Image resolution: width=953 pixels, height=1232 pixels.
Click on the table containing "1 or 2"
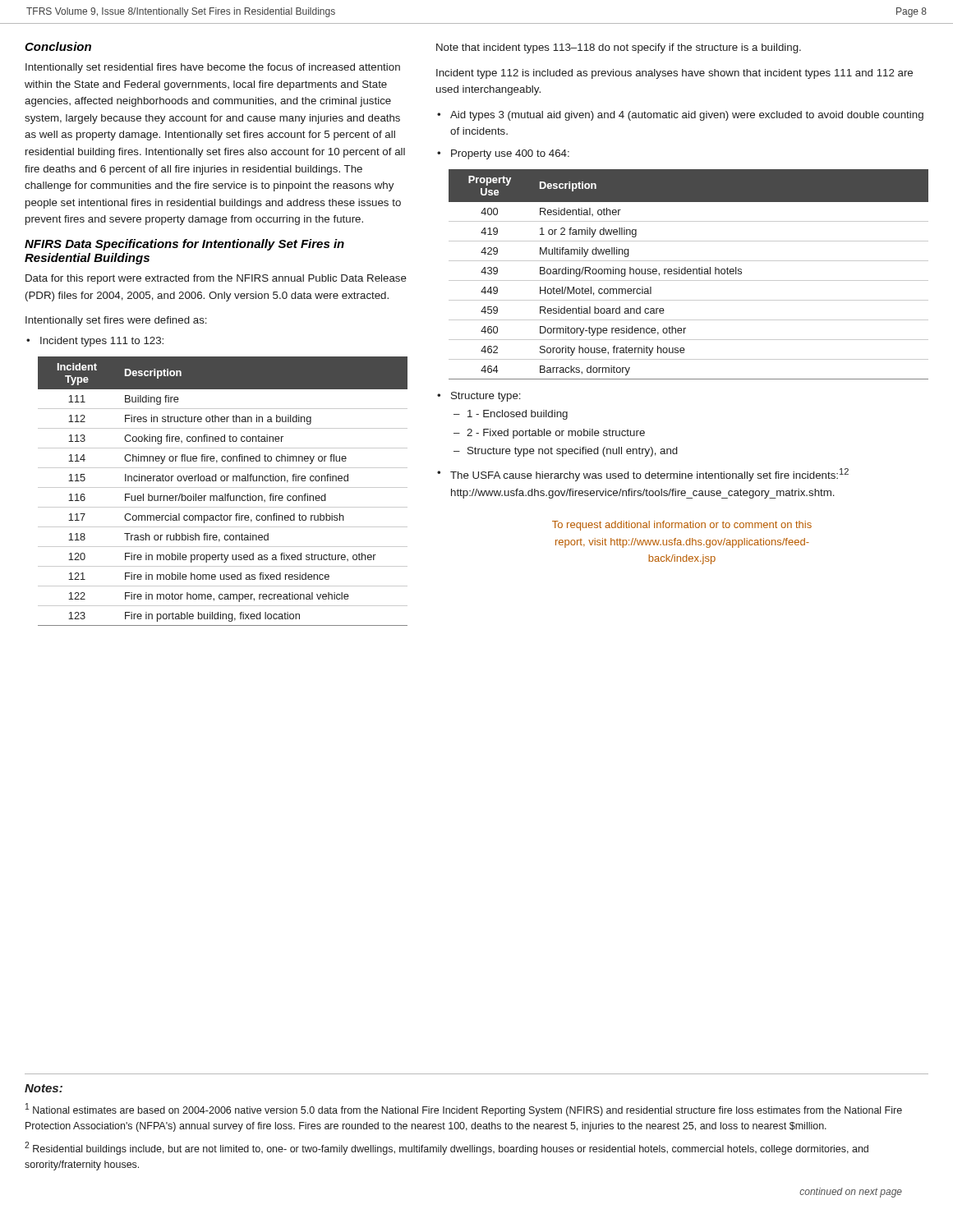point(688,274)
